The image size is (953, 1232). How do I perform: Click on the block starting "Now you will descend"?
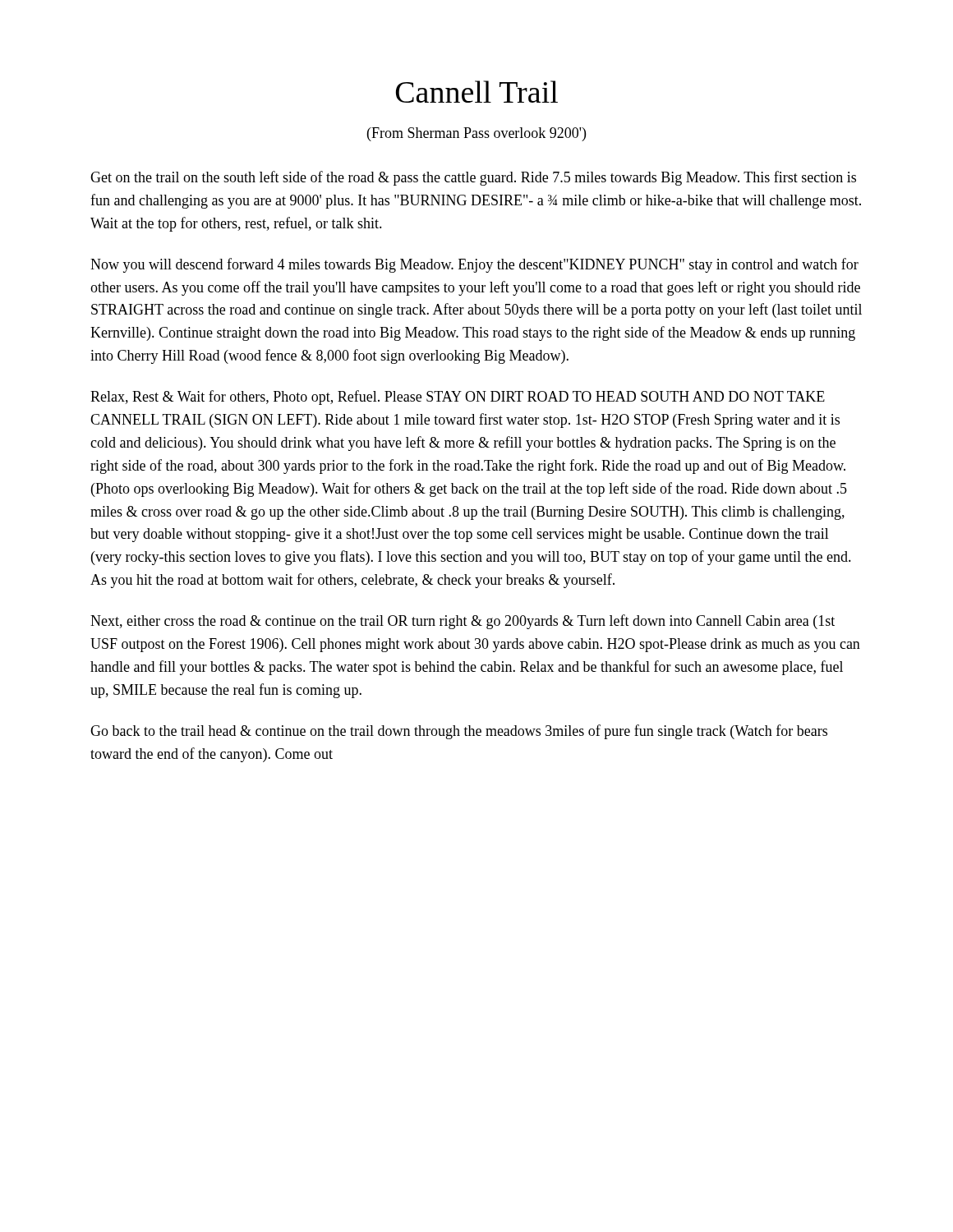point(476,310)
